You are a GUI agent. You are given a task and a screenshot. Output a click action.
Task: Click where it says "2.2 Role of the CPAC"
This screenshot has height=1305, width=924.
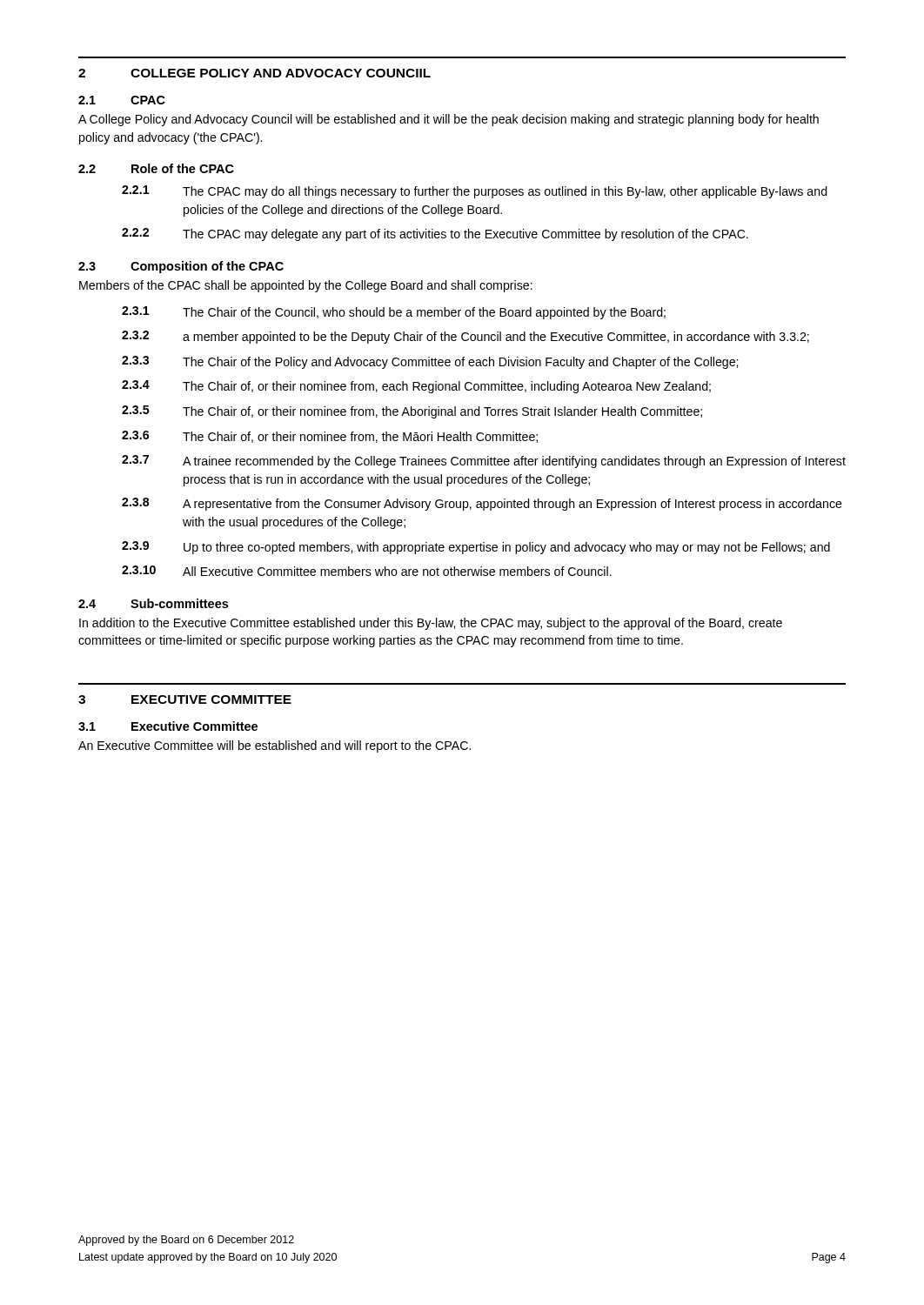coord(156,169)
